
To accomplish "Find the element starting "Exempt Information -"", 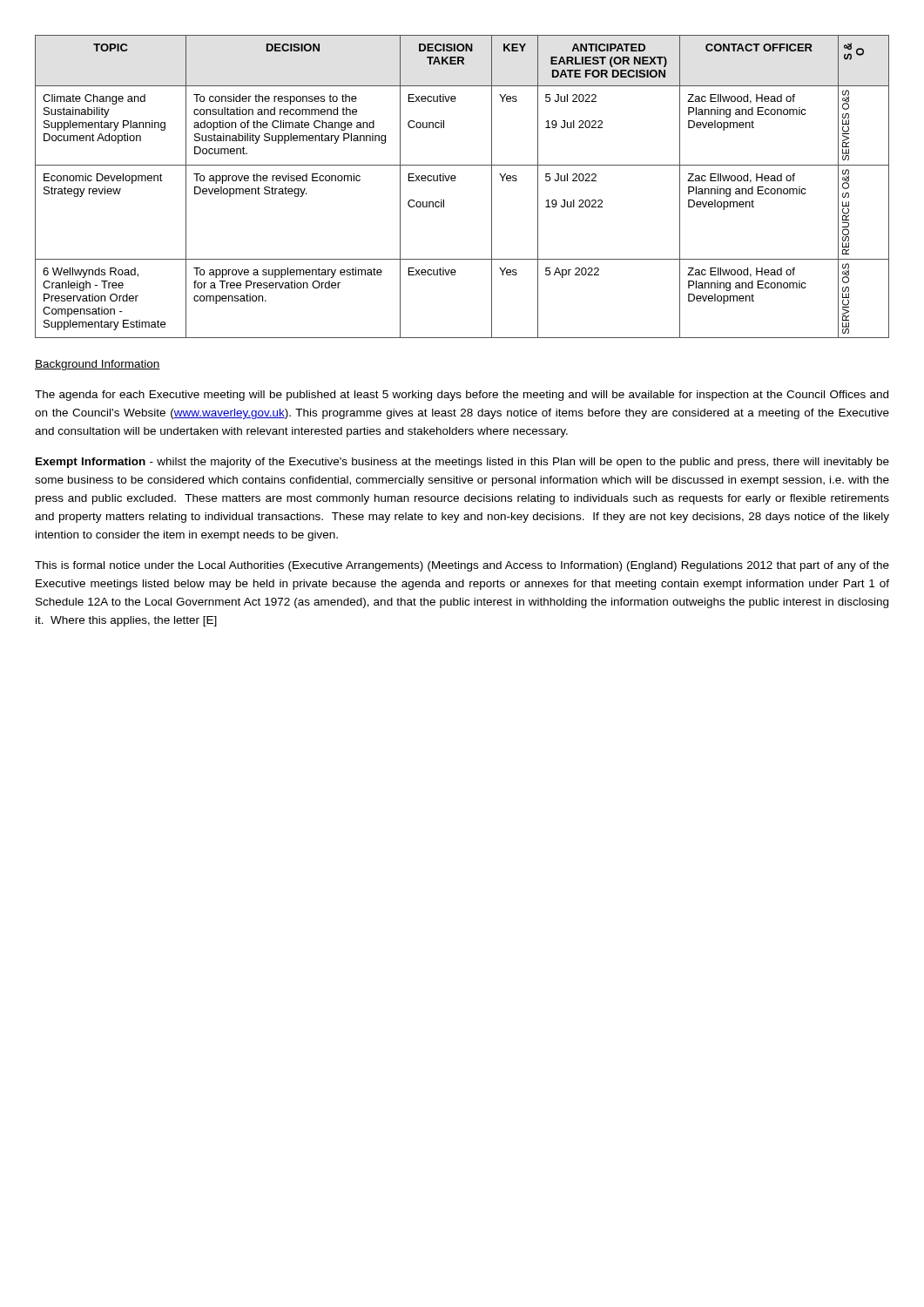I will click(462, 499).
